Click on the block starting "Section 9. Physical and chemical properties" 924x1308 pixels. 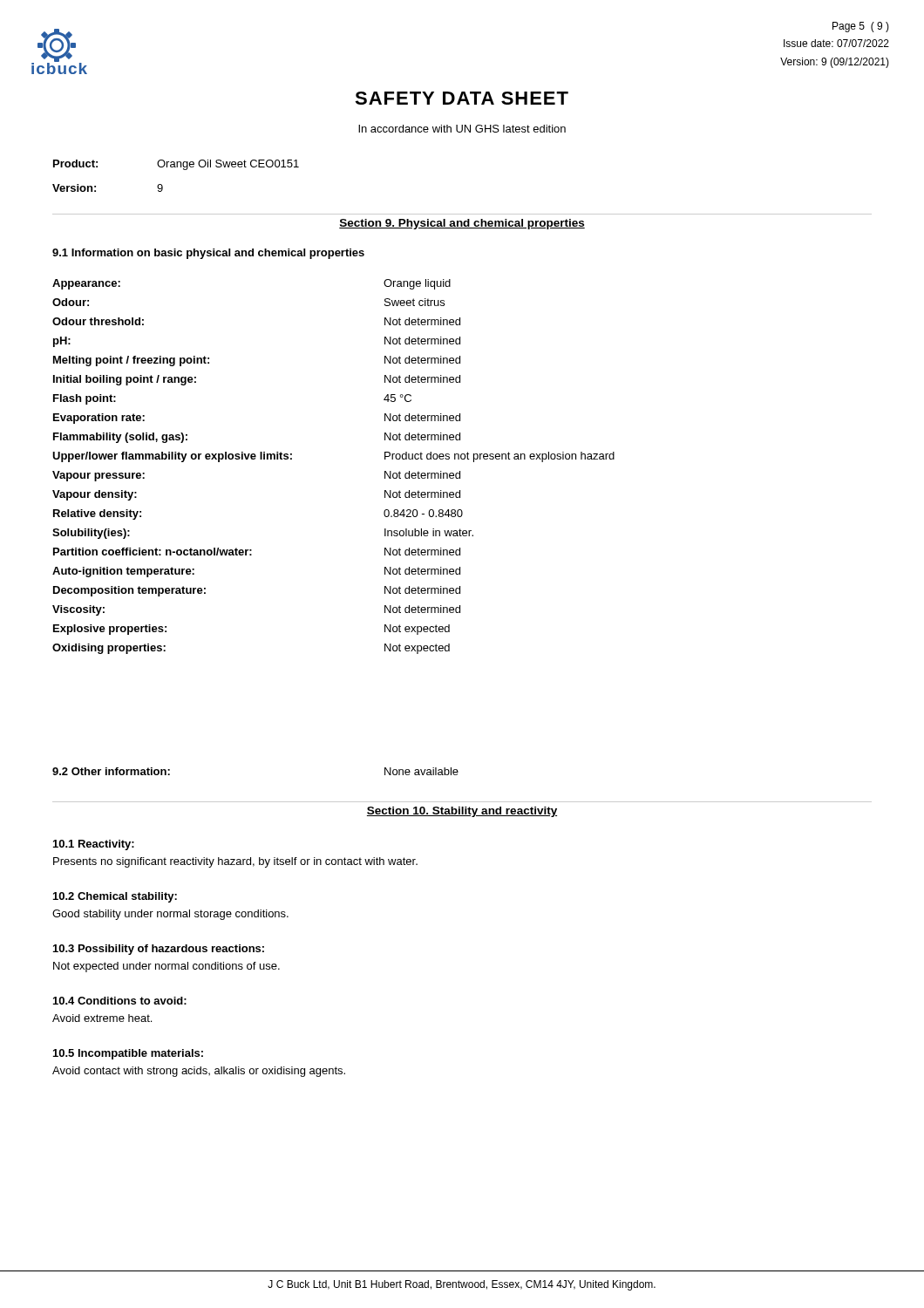[x=462, y=223]
